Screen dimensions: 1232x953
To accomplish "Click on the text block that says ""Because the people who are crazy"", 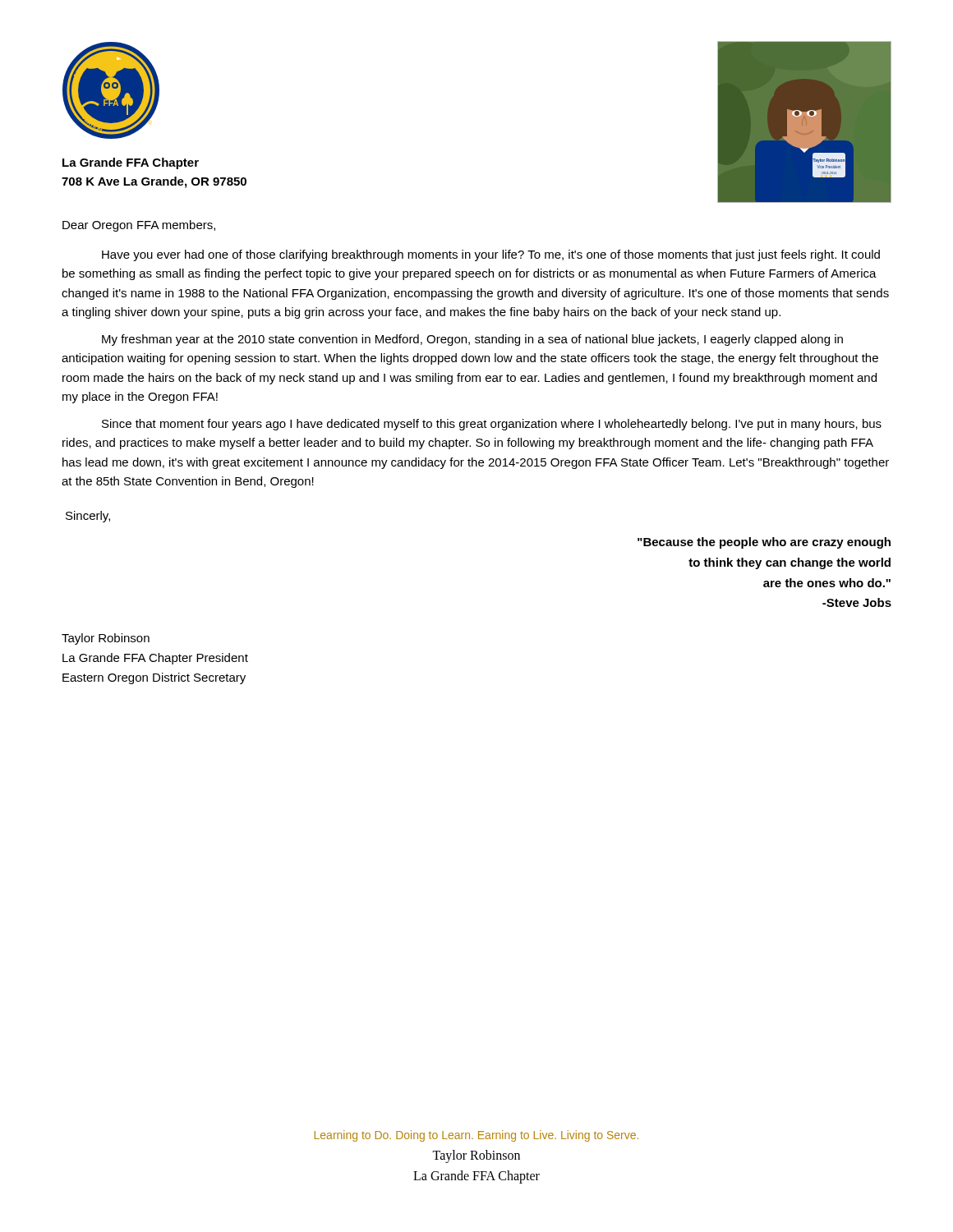I will (764, 572).
